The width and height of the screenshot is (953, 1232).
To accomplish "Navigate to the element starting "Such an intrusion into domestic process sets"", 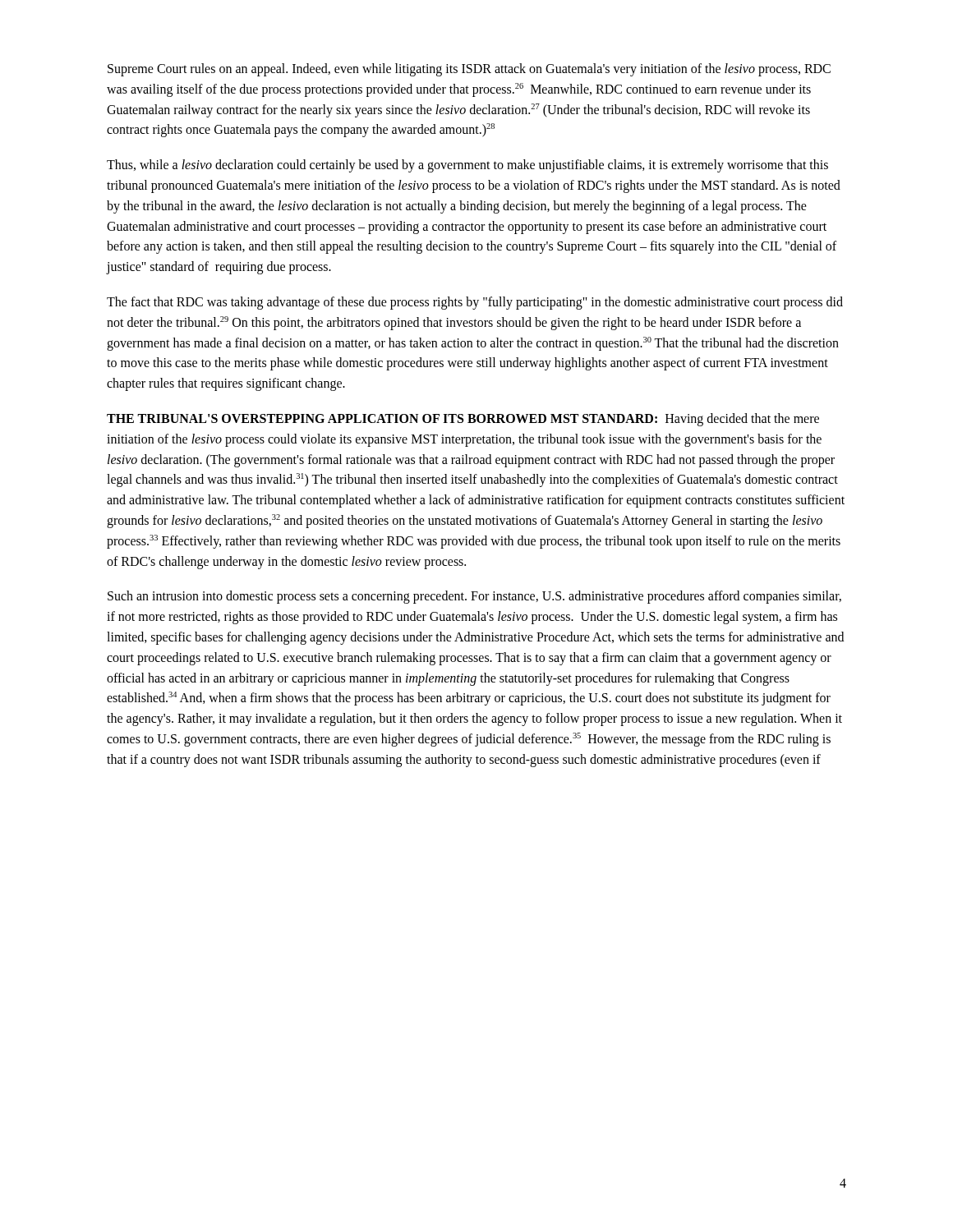I will click(x=475, y=678).
